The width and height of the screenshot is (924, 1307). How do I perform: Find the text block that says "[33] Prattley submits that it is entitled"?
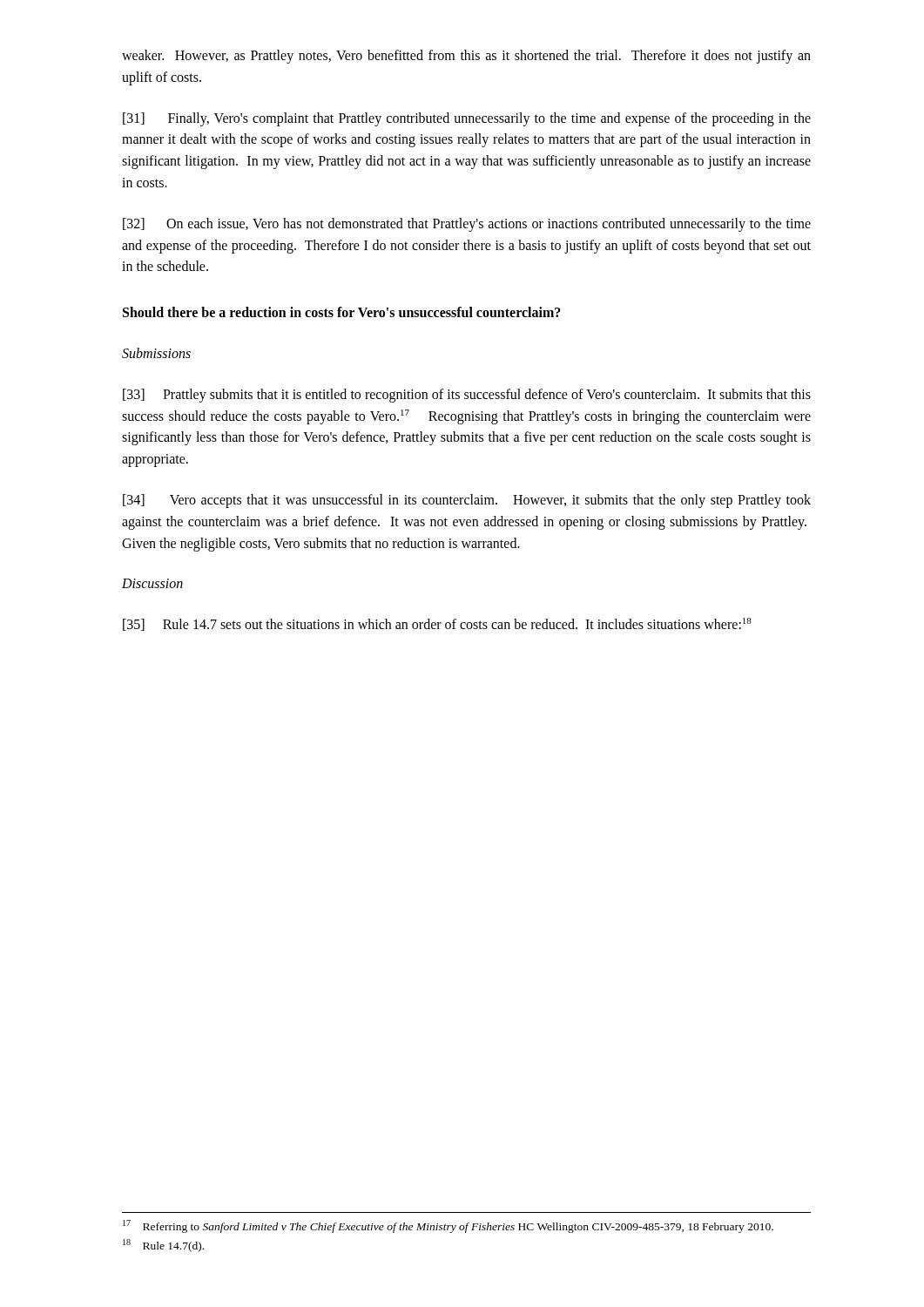pyautogui.click(x=466, y=426)
